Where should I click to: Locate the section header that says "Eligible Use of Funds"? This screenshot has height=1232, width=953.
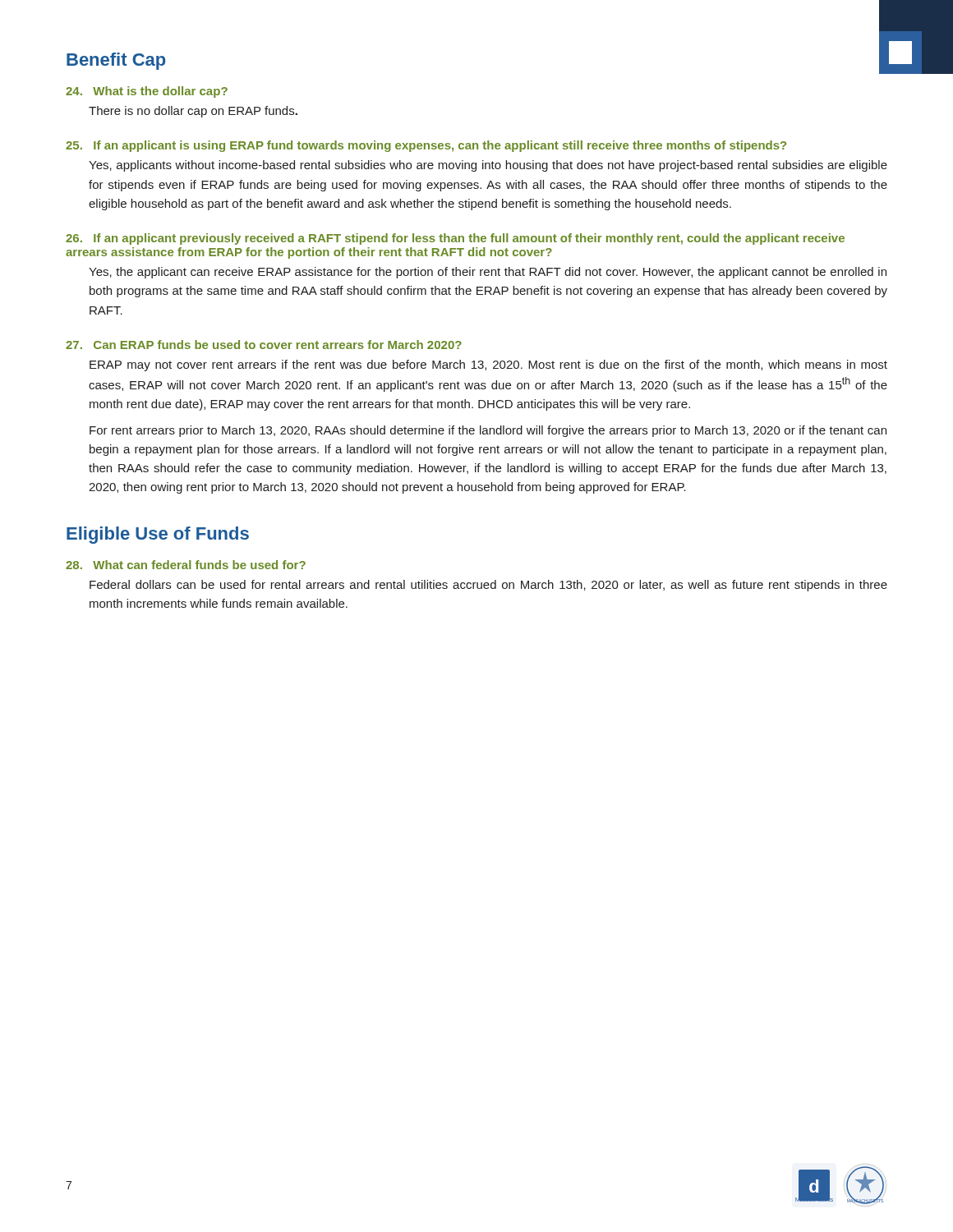click(x=158, y=533)
